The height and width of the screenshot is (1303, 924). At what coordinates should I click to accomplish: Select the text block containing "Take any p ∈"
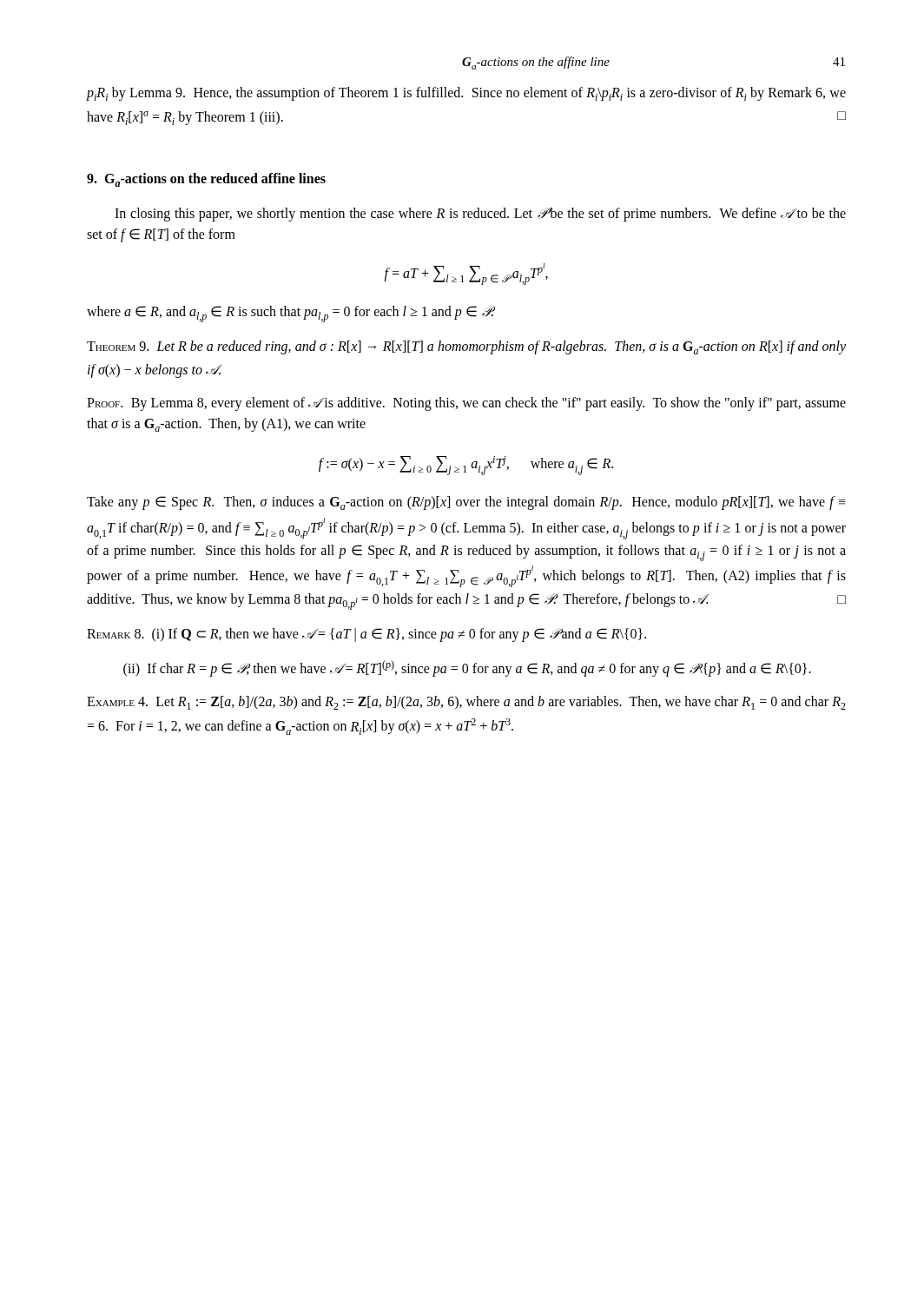pos(466,552)
